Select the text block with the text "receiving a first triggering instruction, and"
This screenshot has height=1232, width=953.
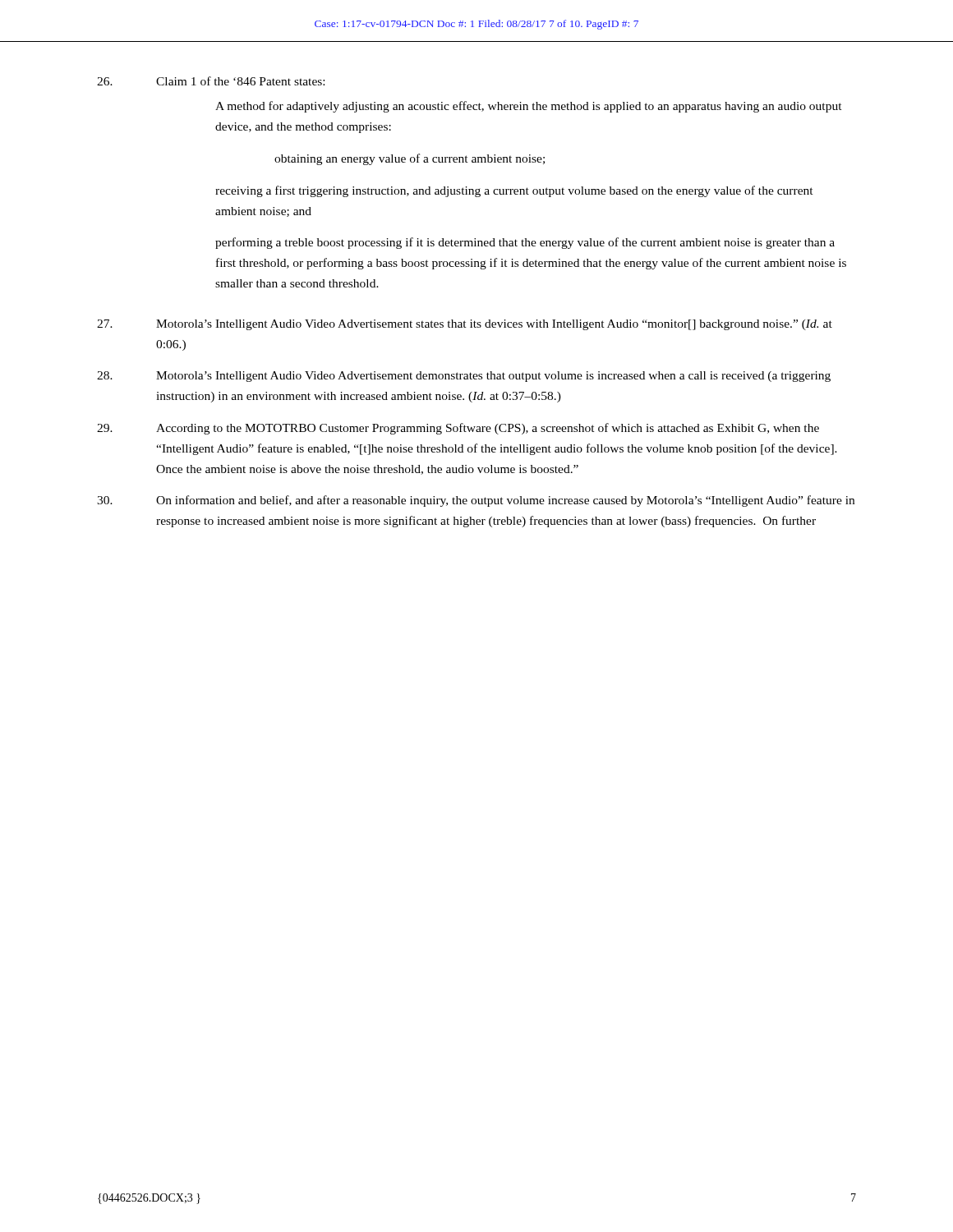coord(514,200)
